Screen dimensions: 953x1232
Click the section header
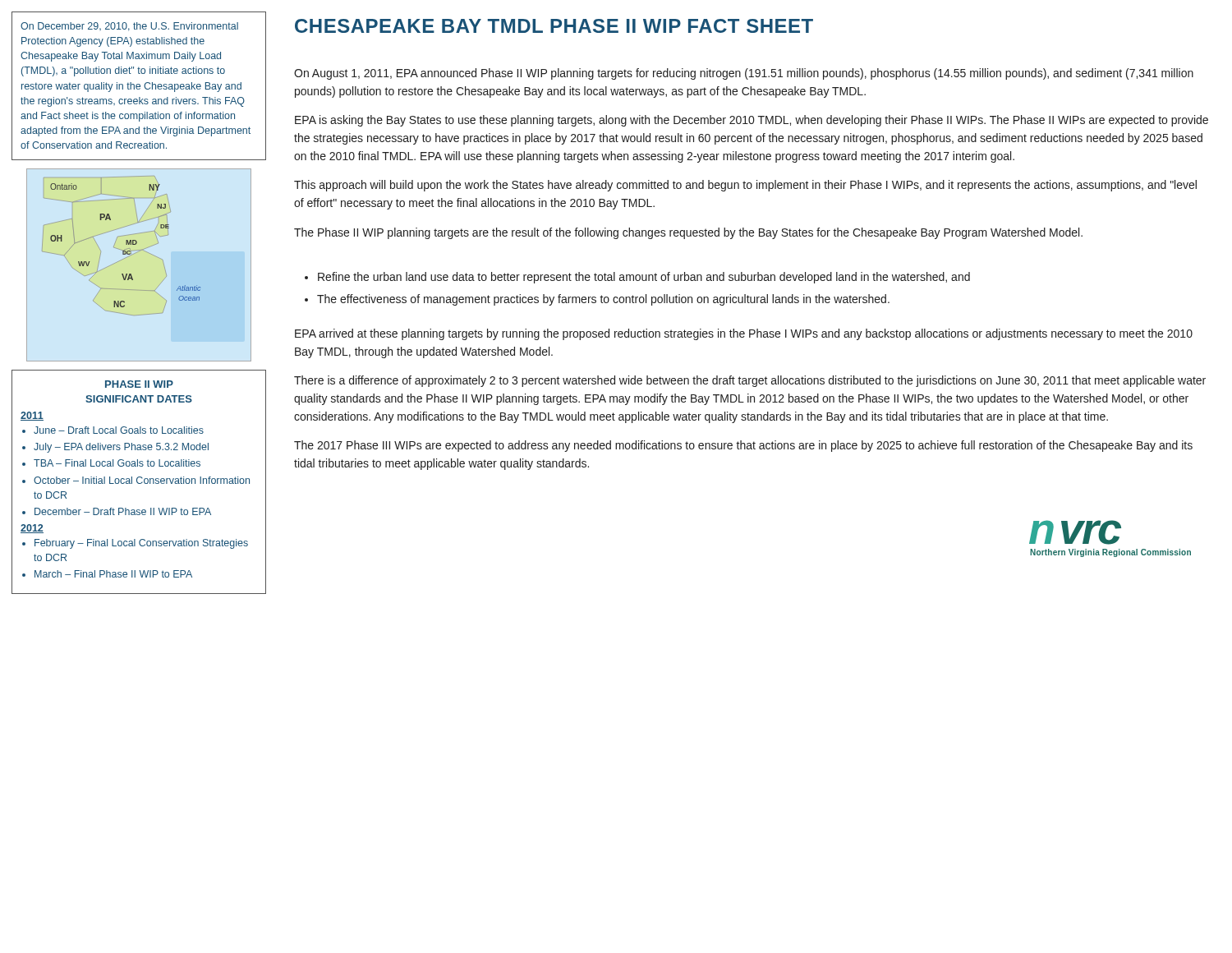(x=139, y=391)
